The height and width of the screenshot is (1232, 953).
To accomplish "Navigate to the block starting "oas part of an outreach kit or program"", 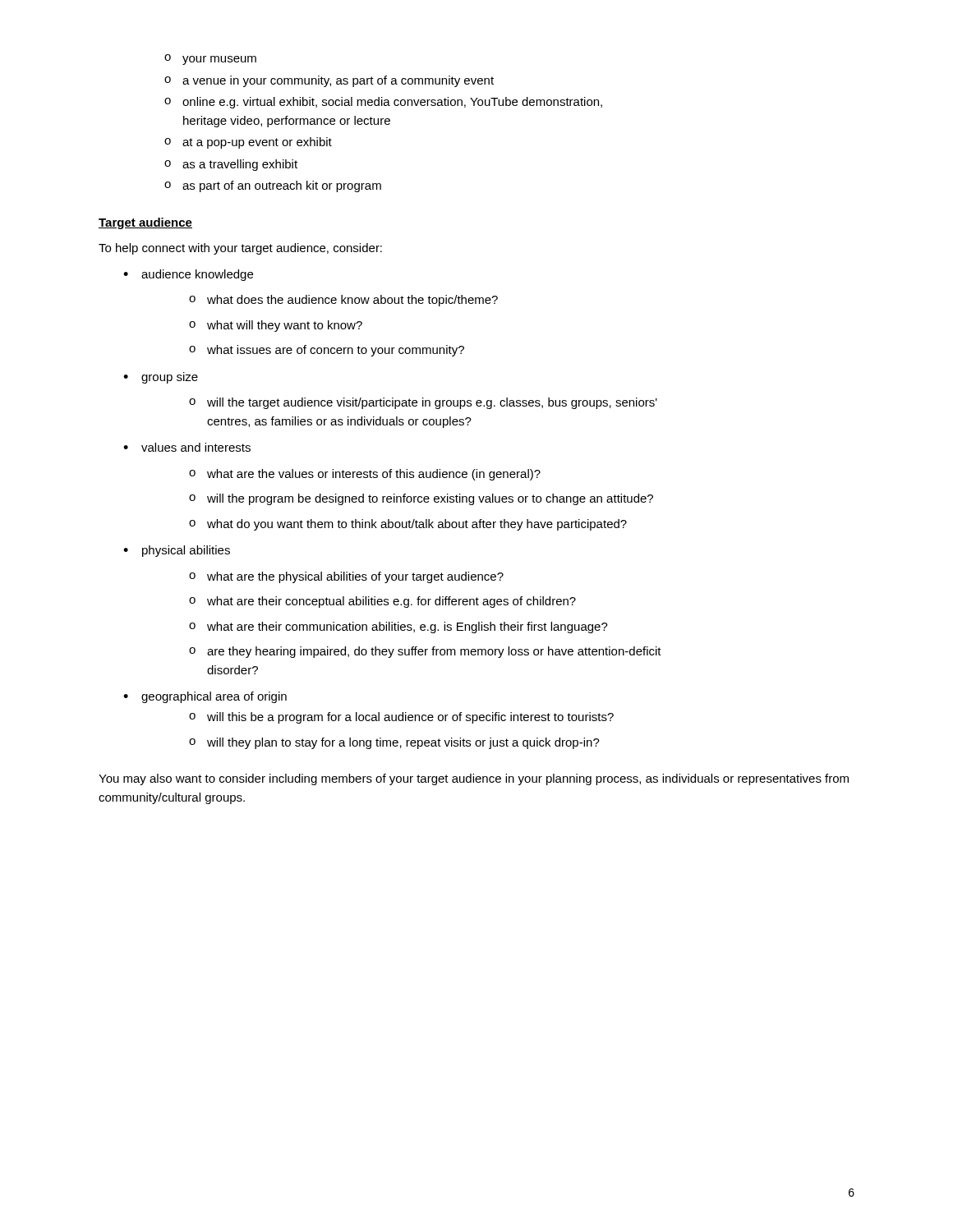I will 273,186.
